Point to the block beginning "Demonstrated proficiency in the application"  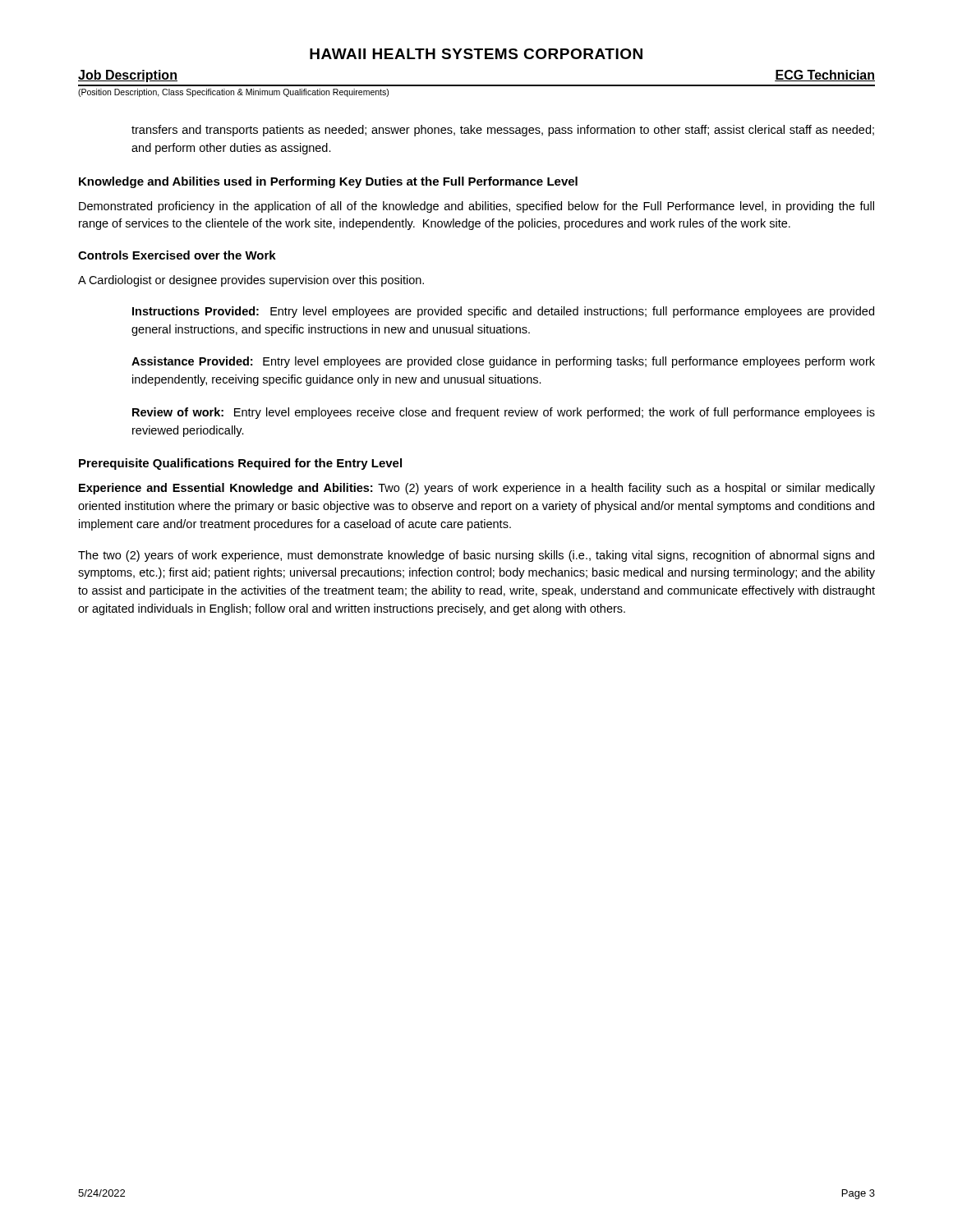tap(476, 215)
